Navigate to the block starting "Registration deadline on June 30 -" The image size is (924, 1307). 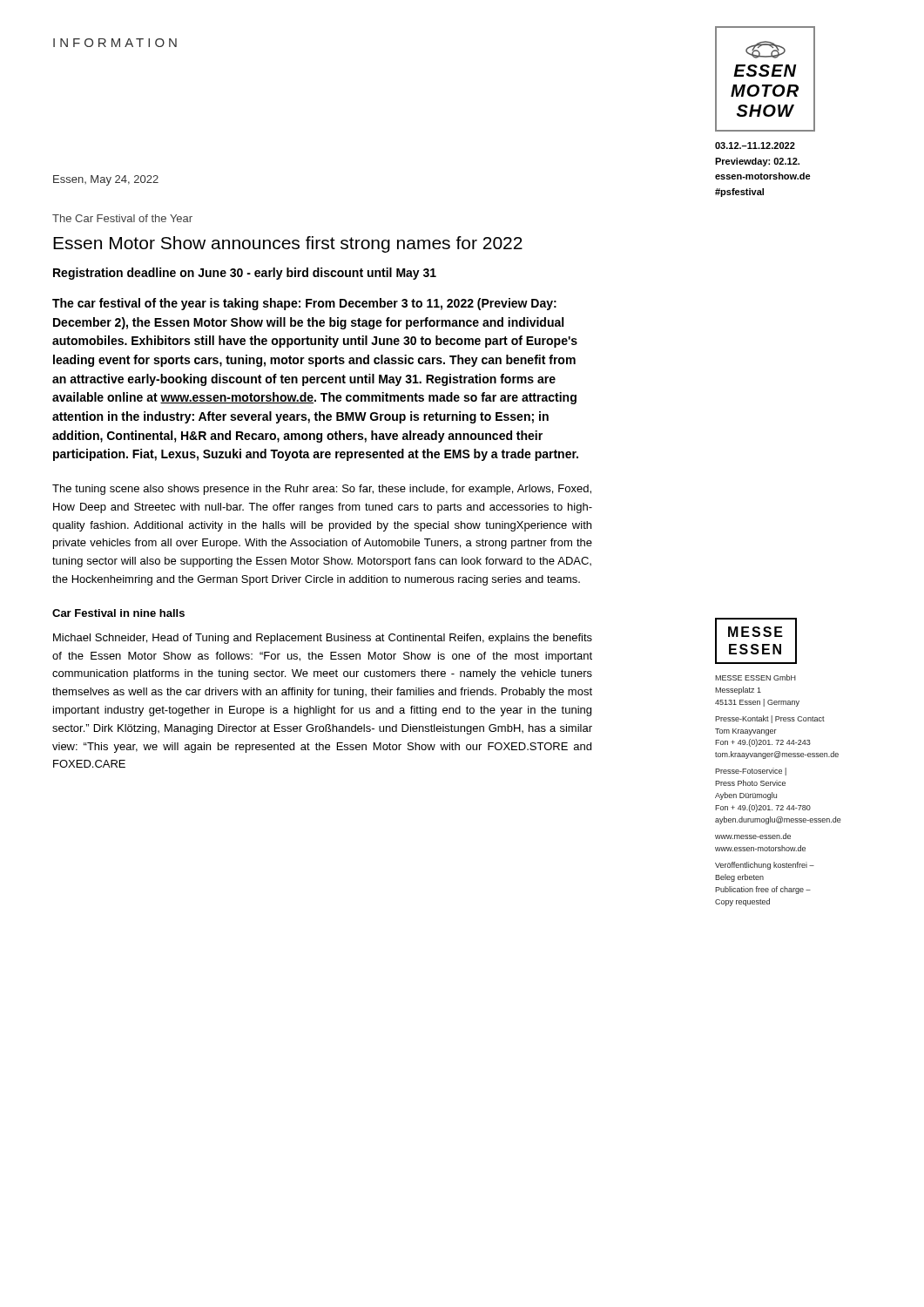pyautogui.click(x=244, y=273)
